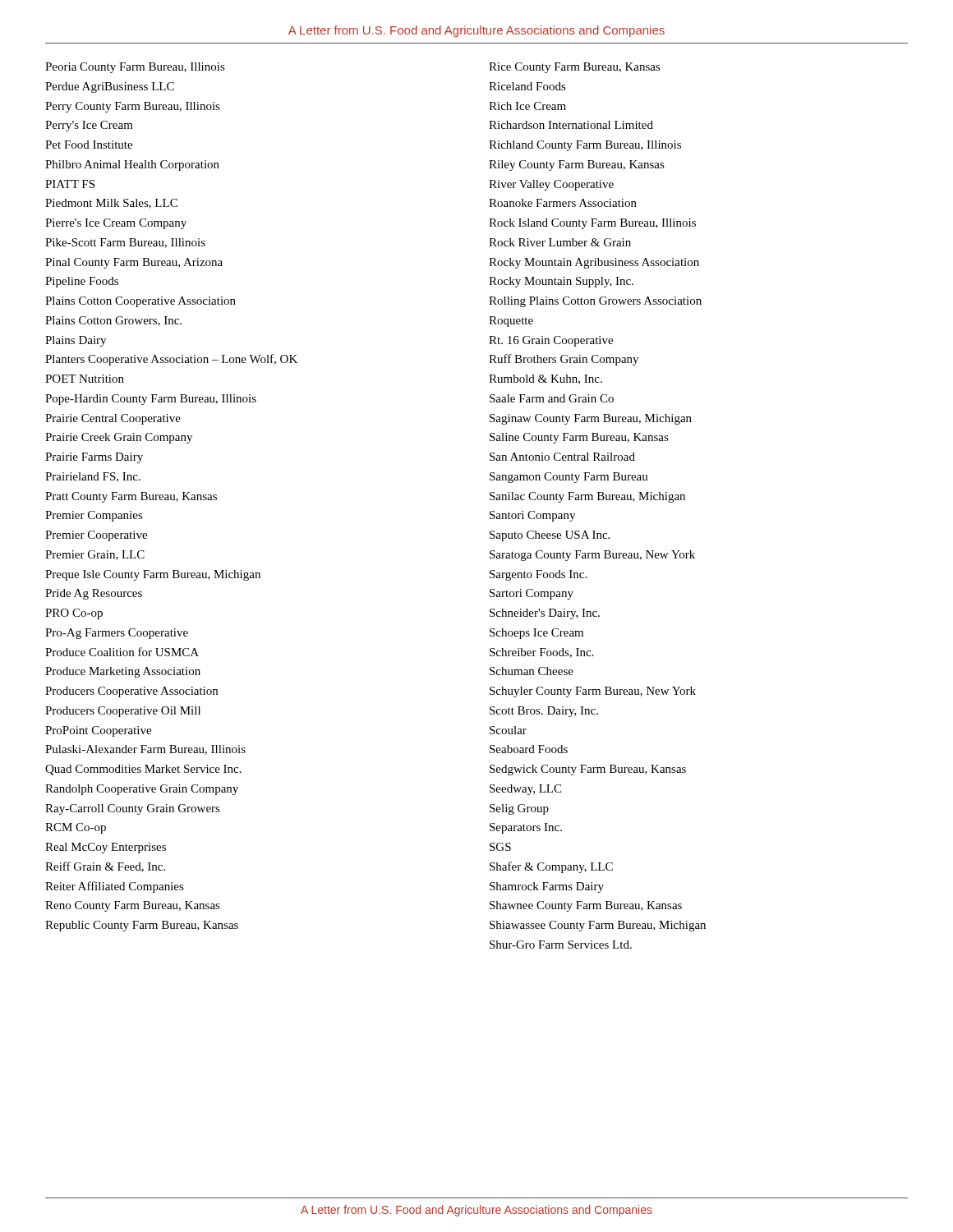The image size is (953, 1232).
Task: Click on the element starting "Rice County Farm Bureau, Kansas"
Action: [574, 68]
